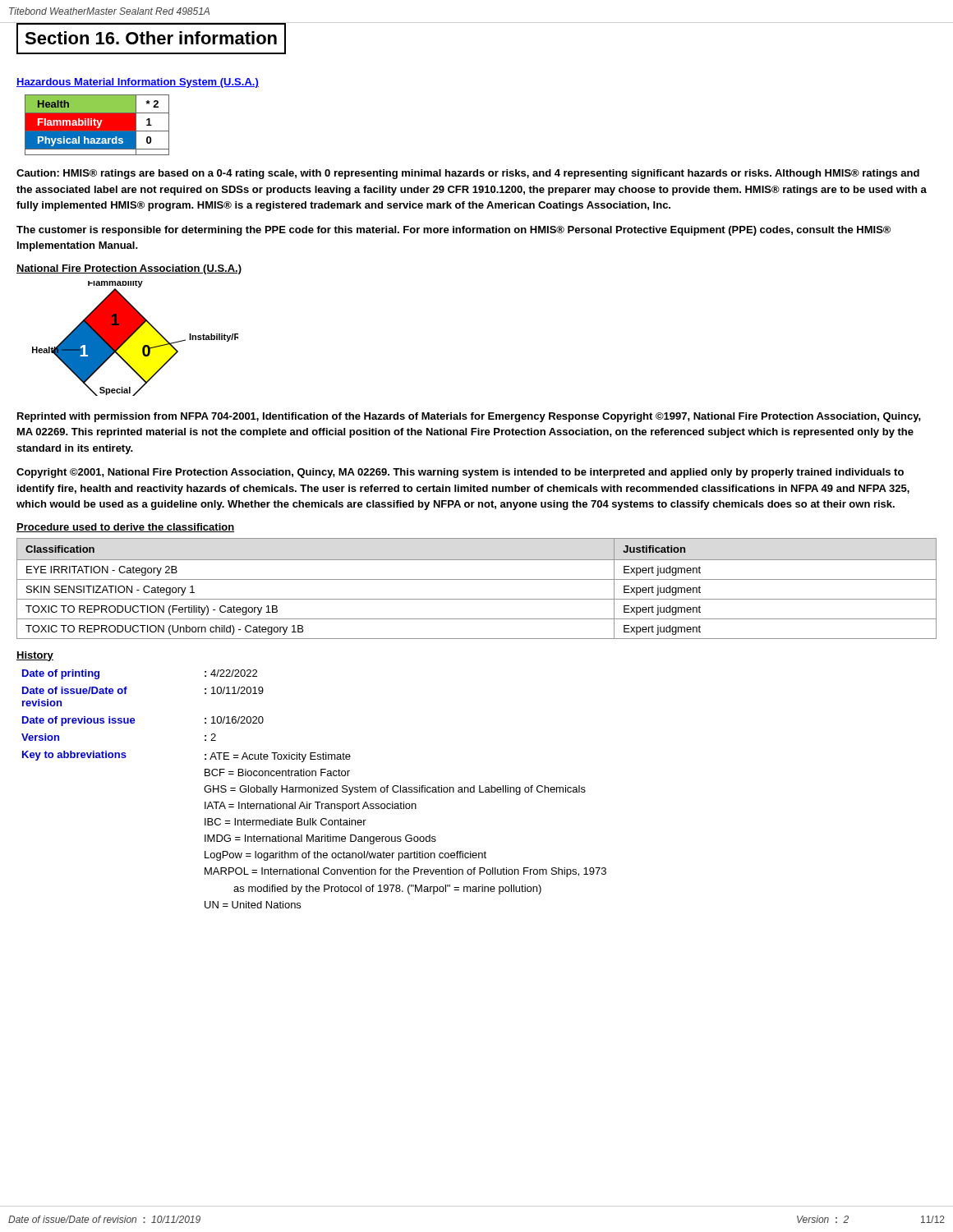Viewport: 953px width, 1232px height.
Task: Navigate to the text block starting "Hazardous Material Information System (U.S.A.)"
Action: [137, 82]
